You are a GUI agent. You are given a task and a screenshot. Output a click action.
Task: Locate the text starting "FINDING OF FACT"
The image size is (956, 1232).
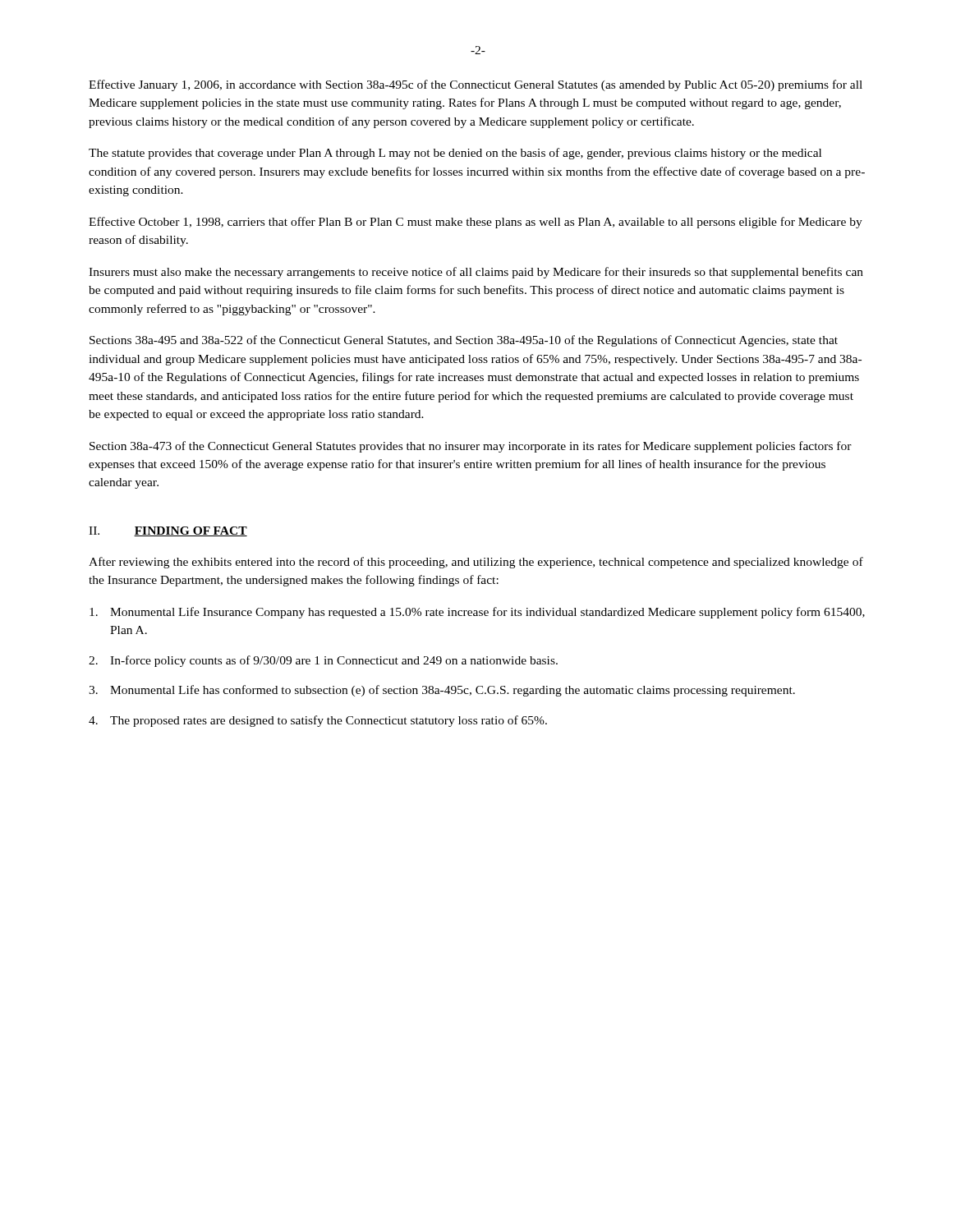(x=191, y=530)
